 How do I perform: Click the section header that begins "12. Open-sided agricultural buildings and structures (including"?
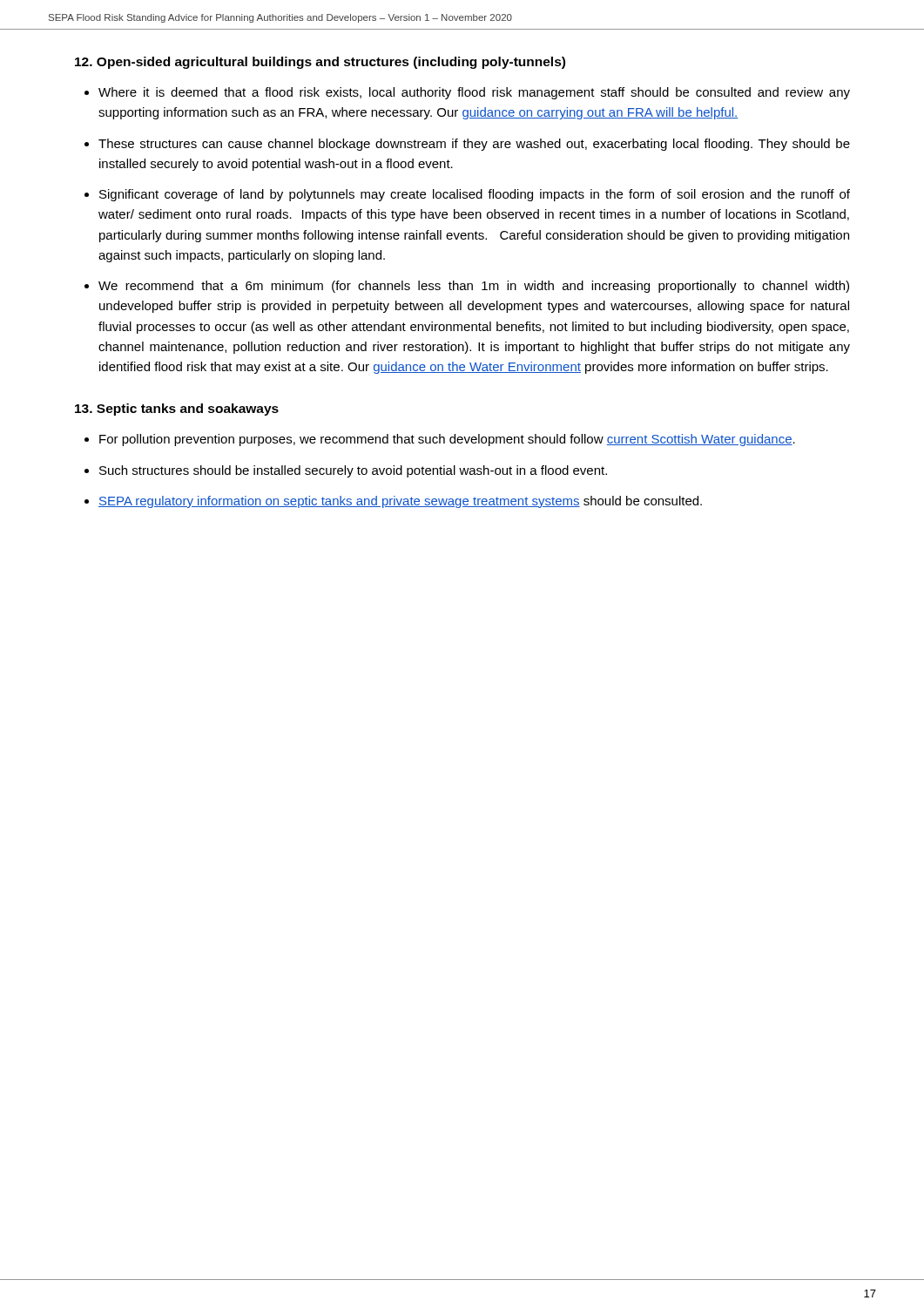[320, 61]
